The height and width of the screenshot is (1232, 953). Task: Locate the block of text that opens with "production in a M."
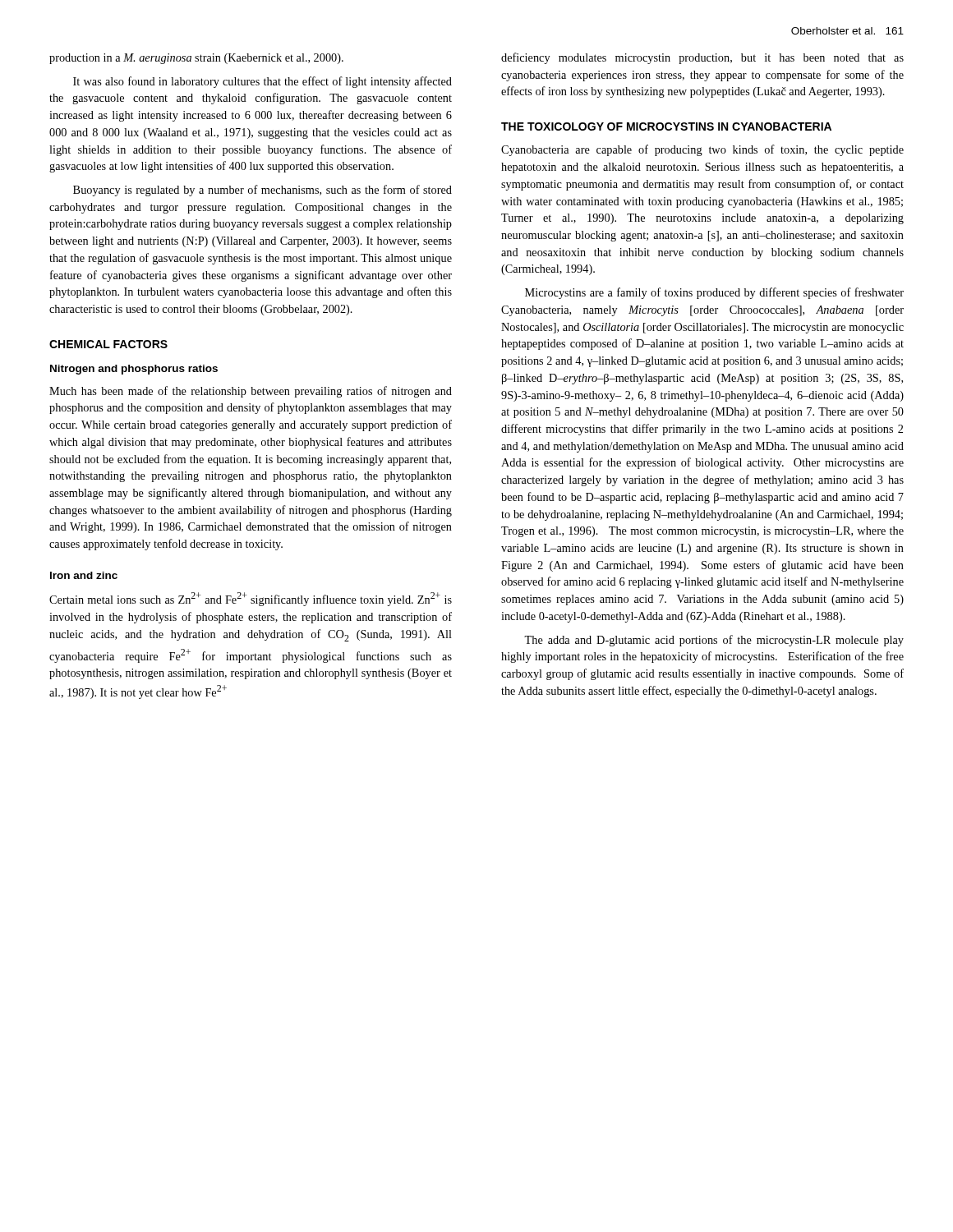pyautogui.click(x=251, y=58)
